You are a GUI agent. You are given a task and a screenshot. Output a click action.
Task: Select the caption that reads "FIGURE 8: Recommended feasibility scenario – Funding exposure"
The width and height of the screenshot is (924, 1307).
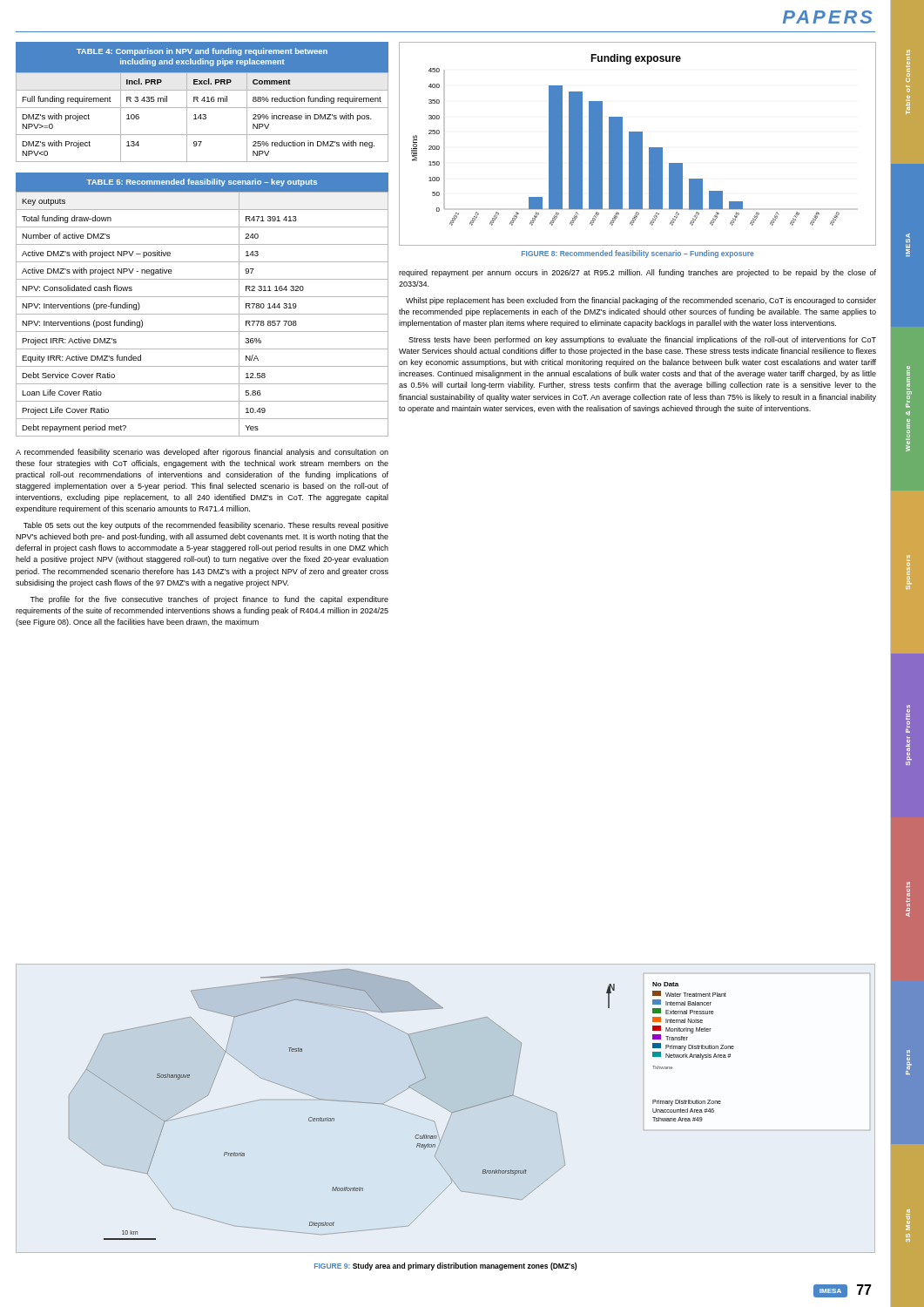637,254
